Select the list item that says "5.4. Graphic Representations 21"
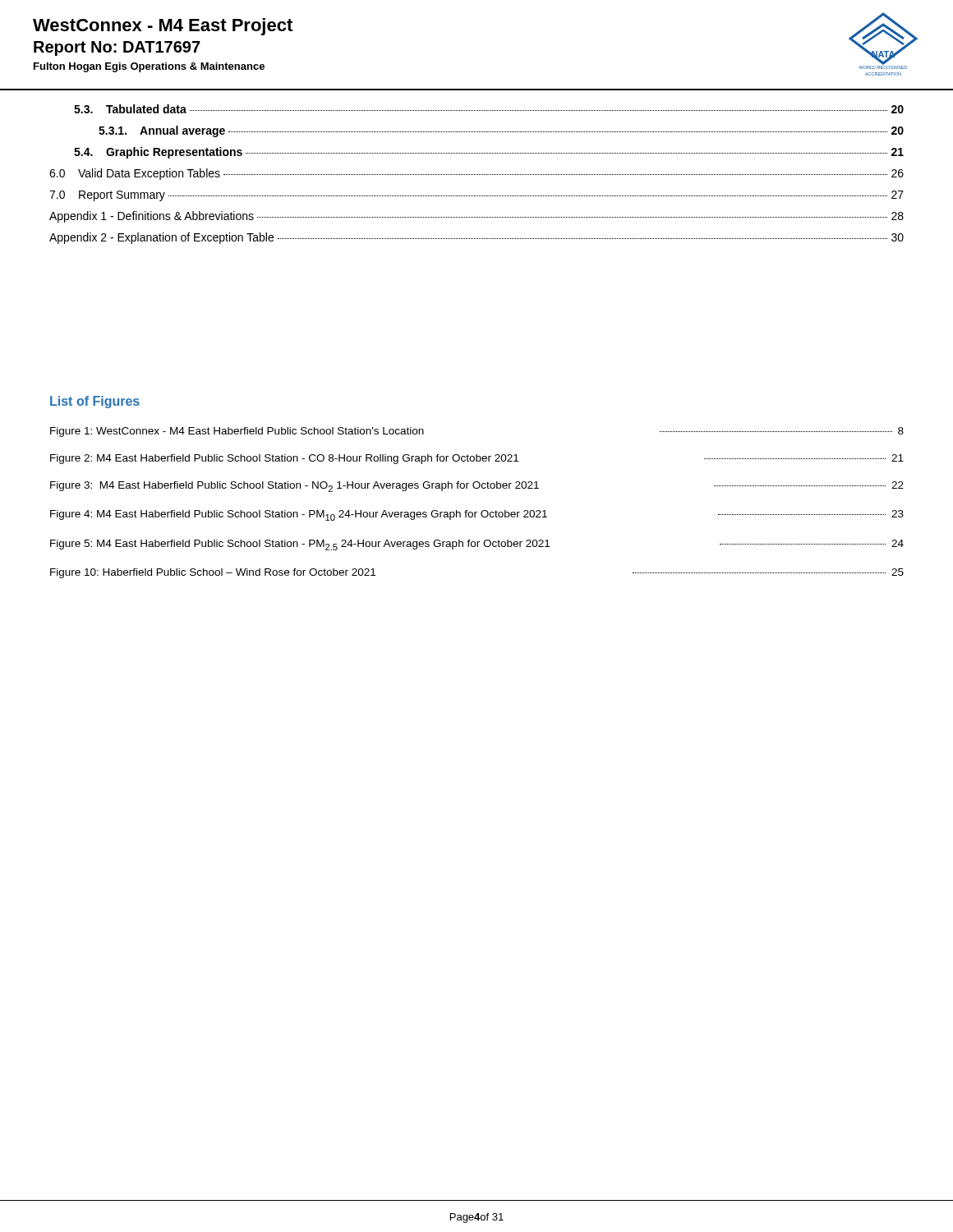The height and width of the screenshot is (1232, 953). [x=489, y=152]
